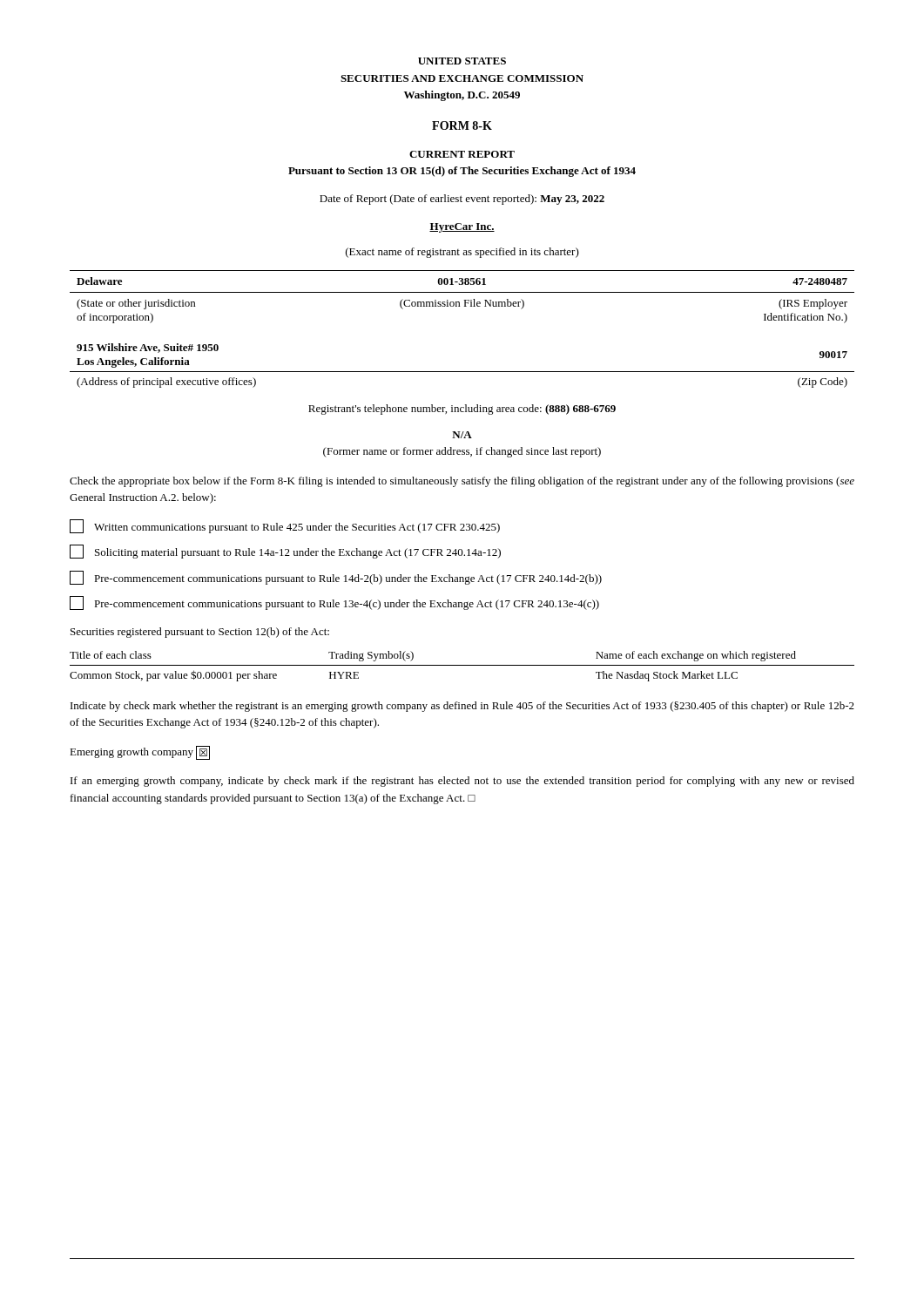Locate the table with the text "Title of each"
The width and height of the screenshot is (924, 1307).
[462, 665]
